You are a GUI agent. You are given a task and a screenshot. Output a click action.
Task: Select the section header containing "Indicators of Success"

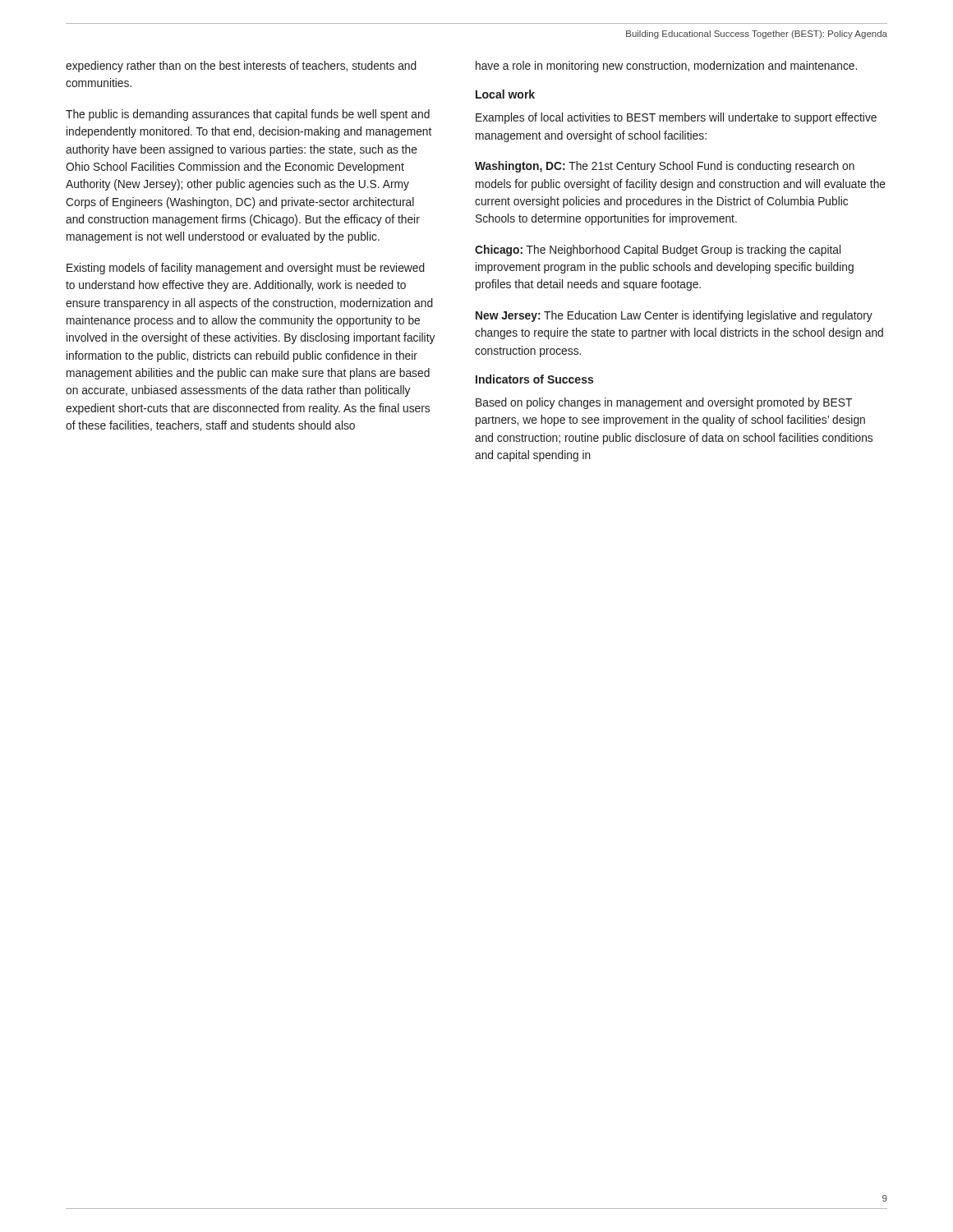pos(534,379)
